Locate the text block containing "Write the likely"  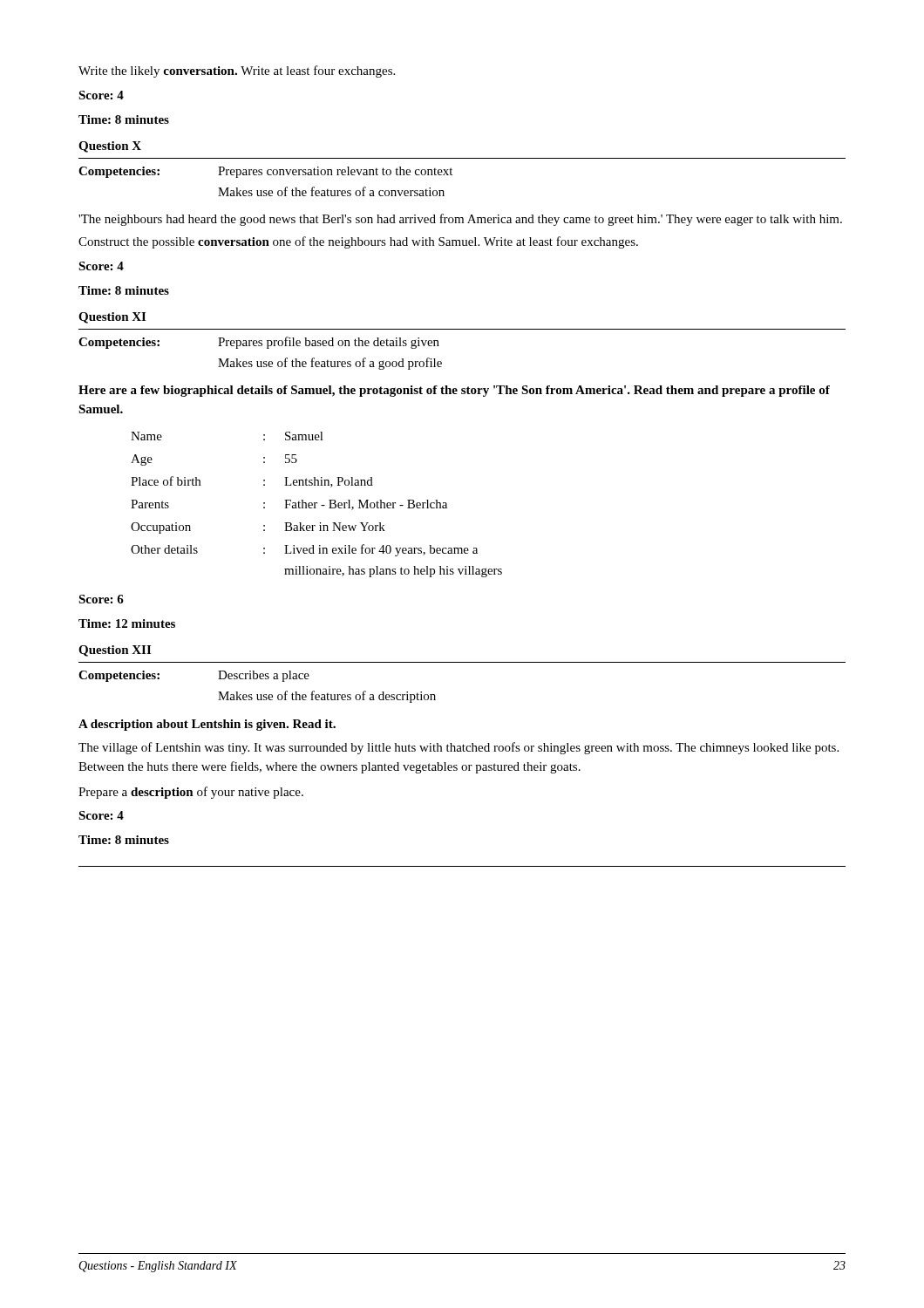(x=237, y=71)
